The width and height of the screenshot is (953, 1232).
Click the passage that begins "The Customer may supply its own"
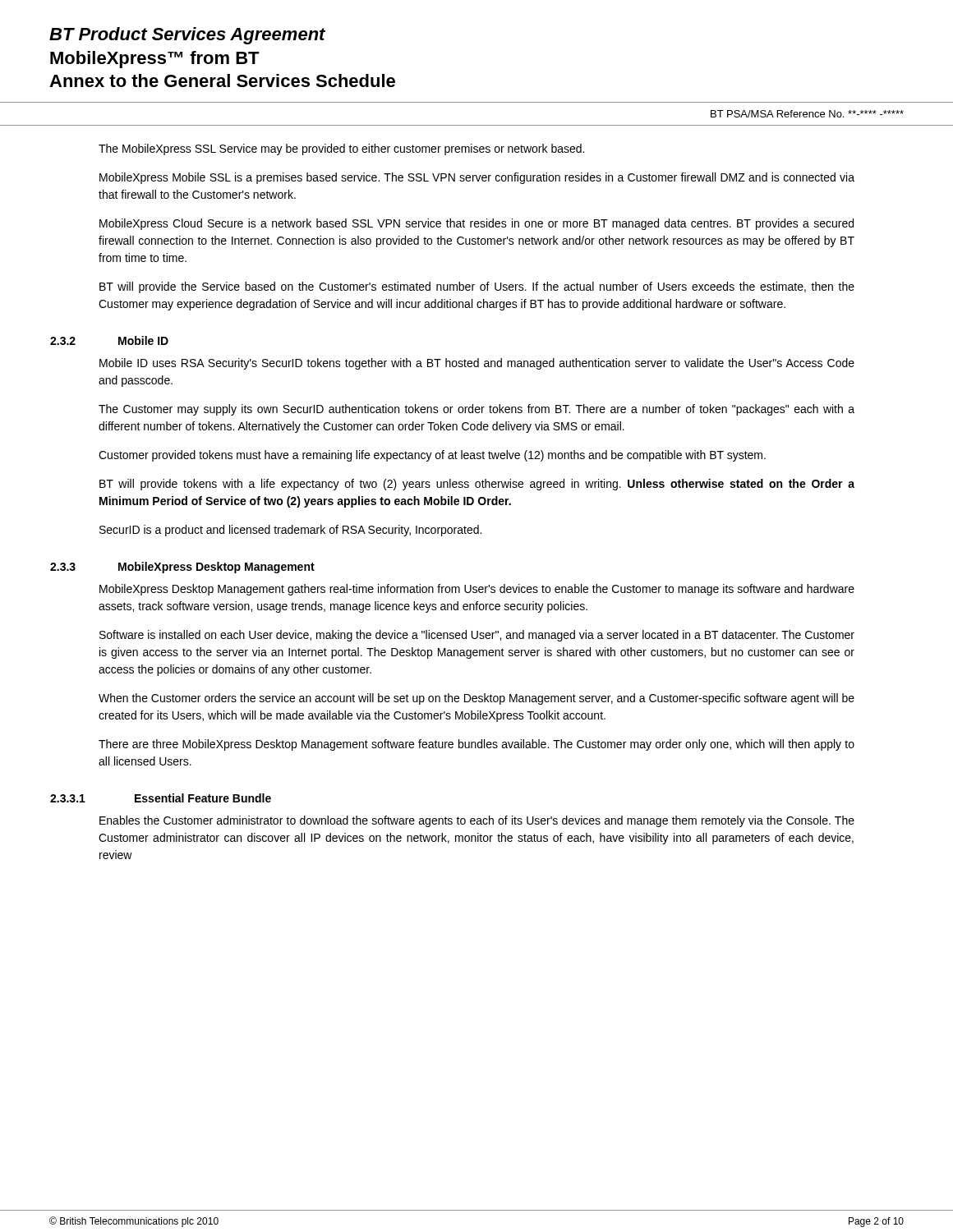click(476, 417)
